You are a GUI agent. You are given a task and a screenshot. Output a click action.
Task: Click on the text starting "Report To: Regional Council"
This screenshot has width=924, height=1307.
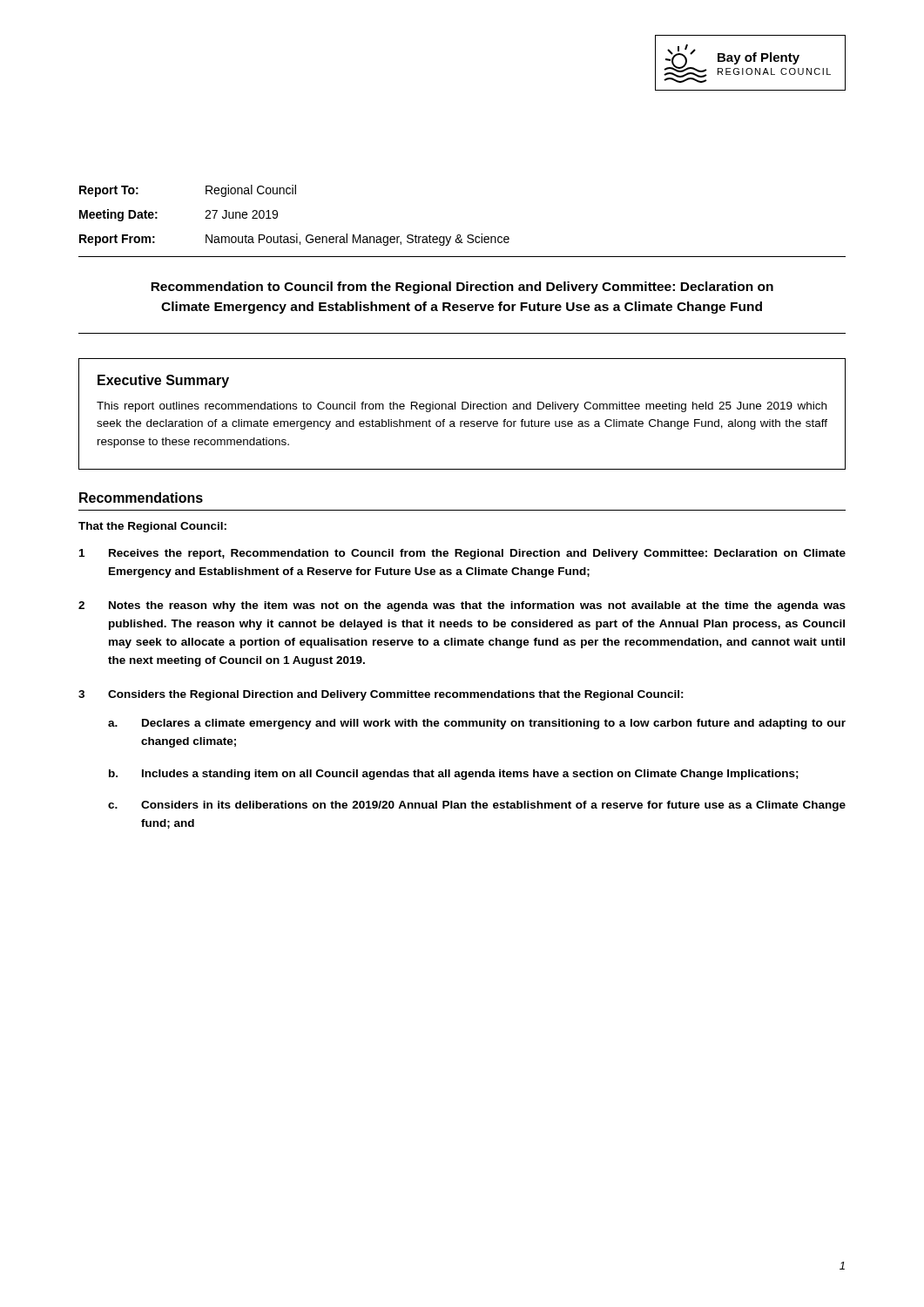[x=107, y=190]
